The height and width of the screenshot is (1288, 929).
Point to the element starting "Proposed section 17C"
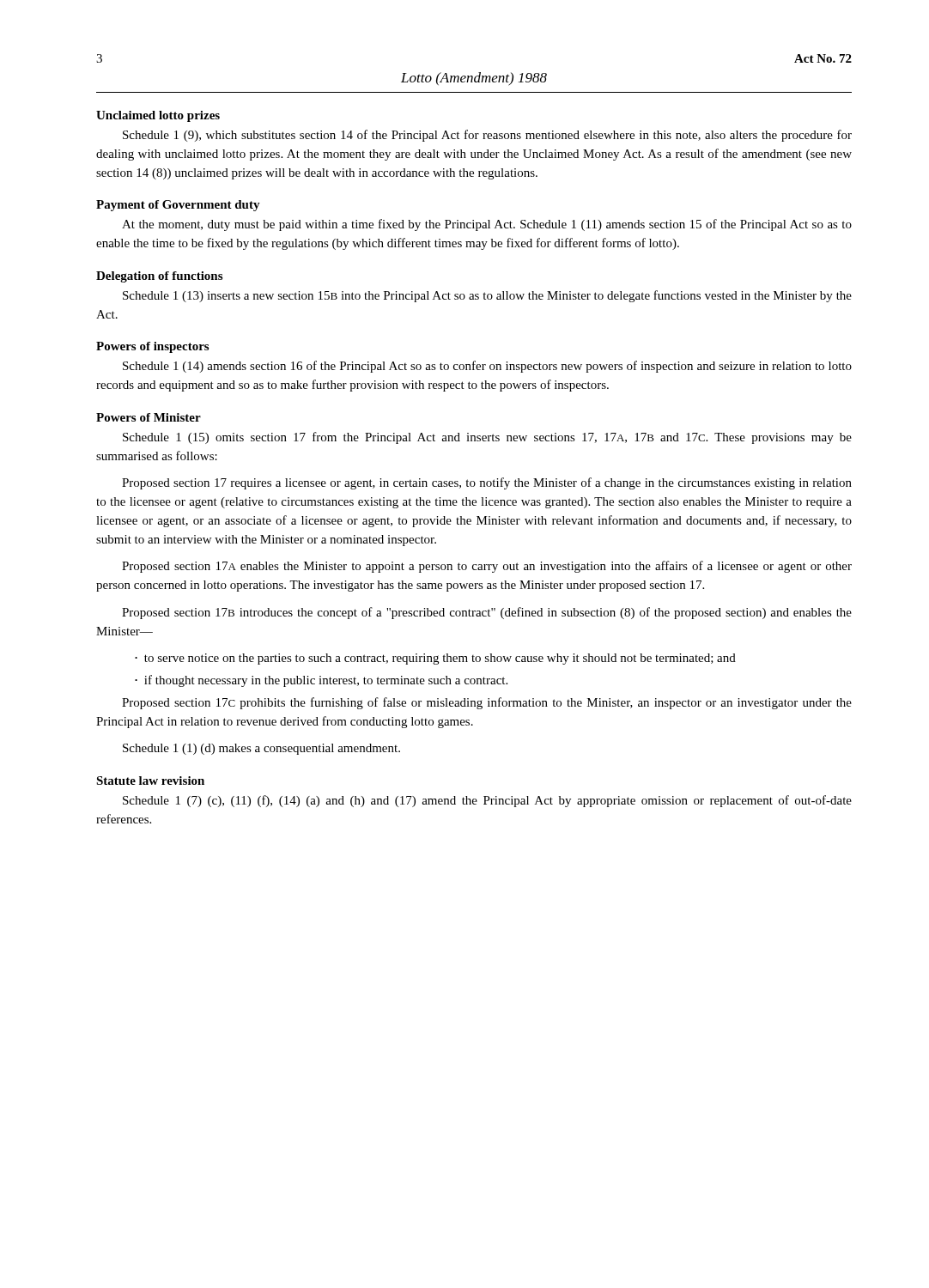474,711
